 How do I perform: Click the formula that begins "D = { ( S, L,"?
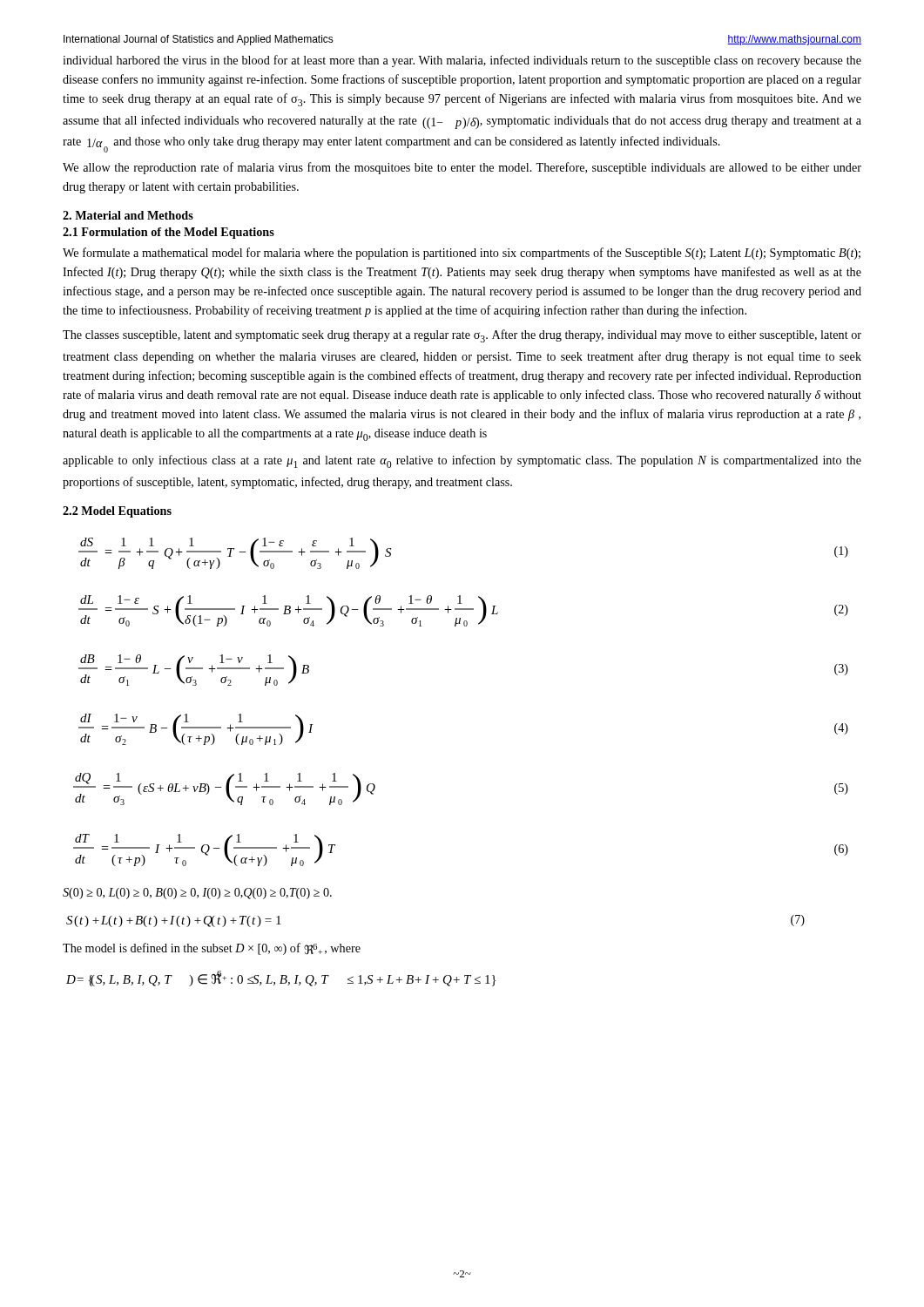[455, 978]
